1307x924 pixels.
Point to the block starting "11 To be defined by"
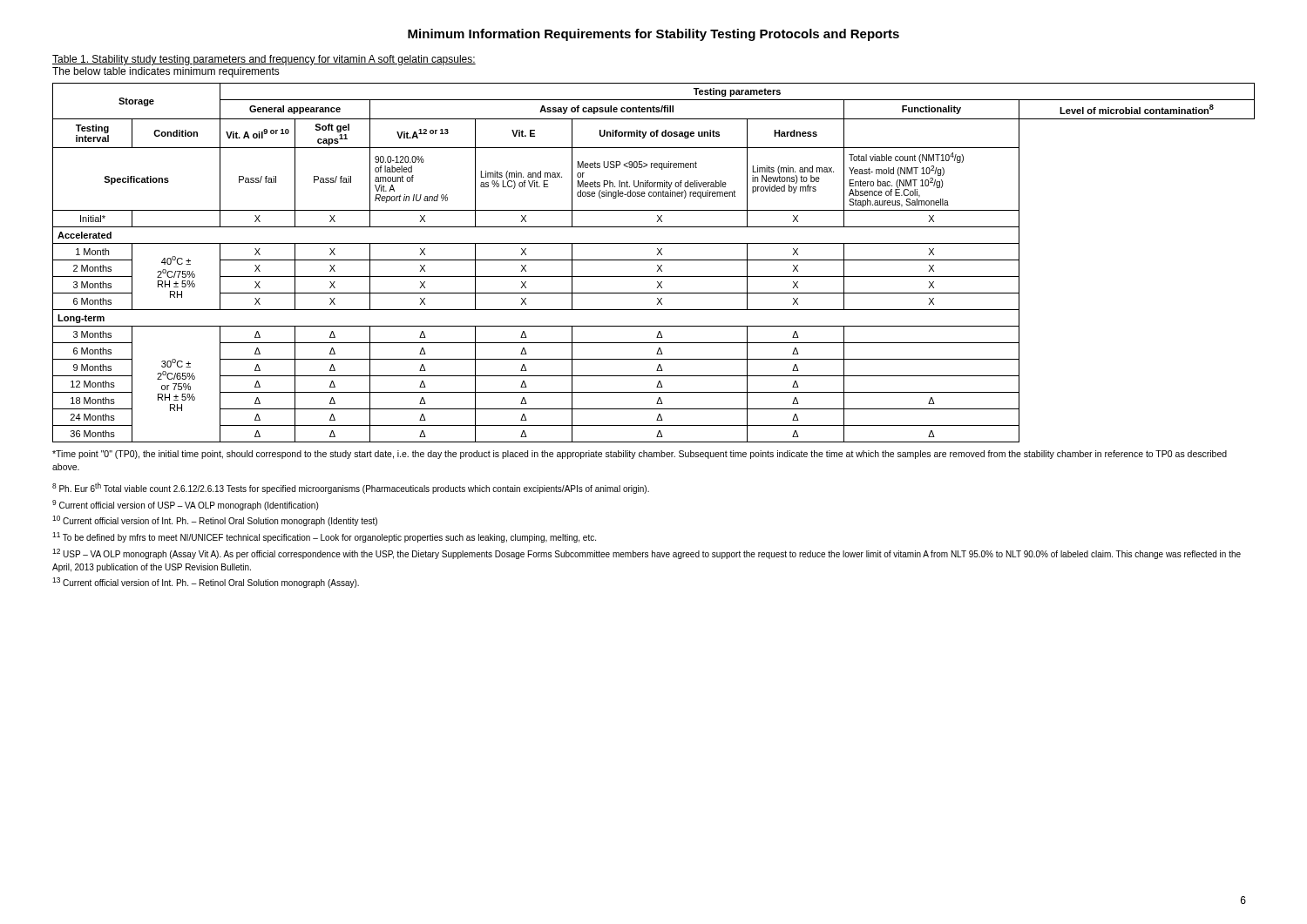[x=325, y=537]
